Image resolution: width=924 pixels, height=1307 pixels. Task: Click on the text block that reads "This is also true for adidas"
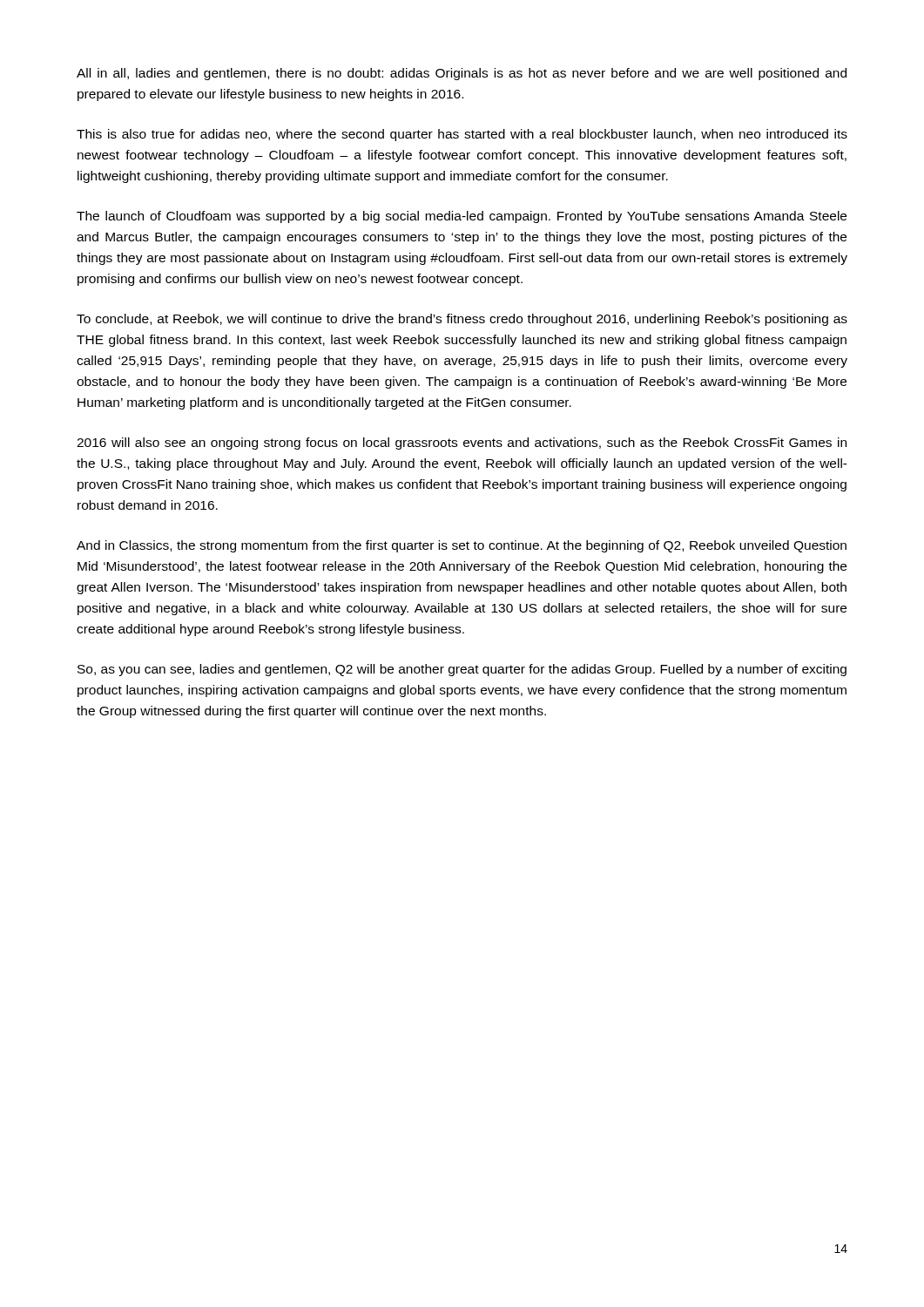coord(462,155)
